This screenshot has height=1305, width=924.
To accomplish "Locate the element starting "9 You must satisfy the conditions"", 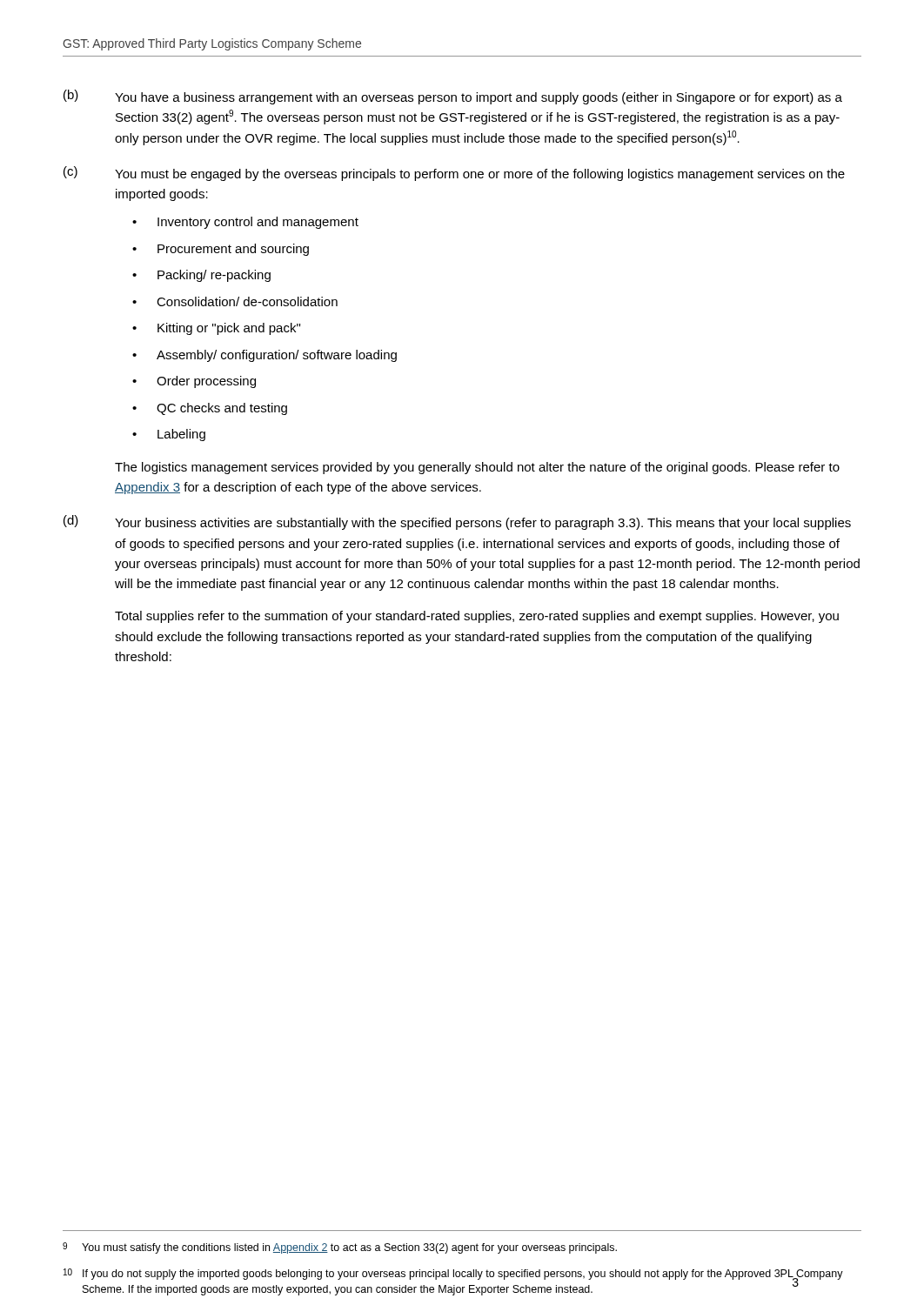I will (462, 1249).
